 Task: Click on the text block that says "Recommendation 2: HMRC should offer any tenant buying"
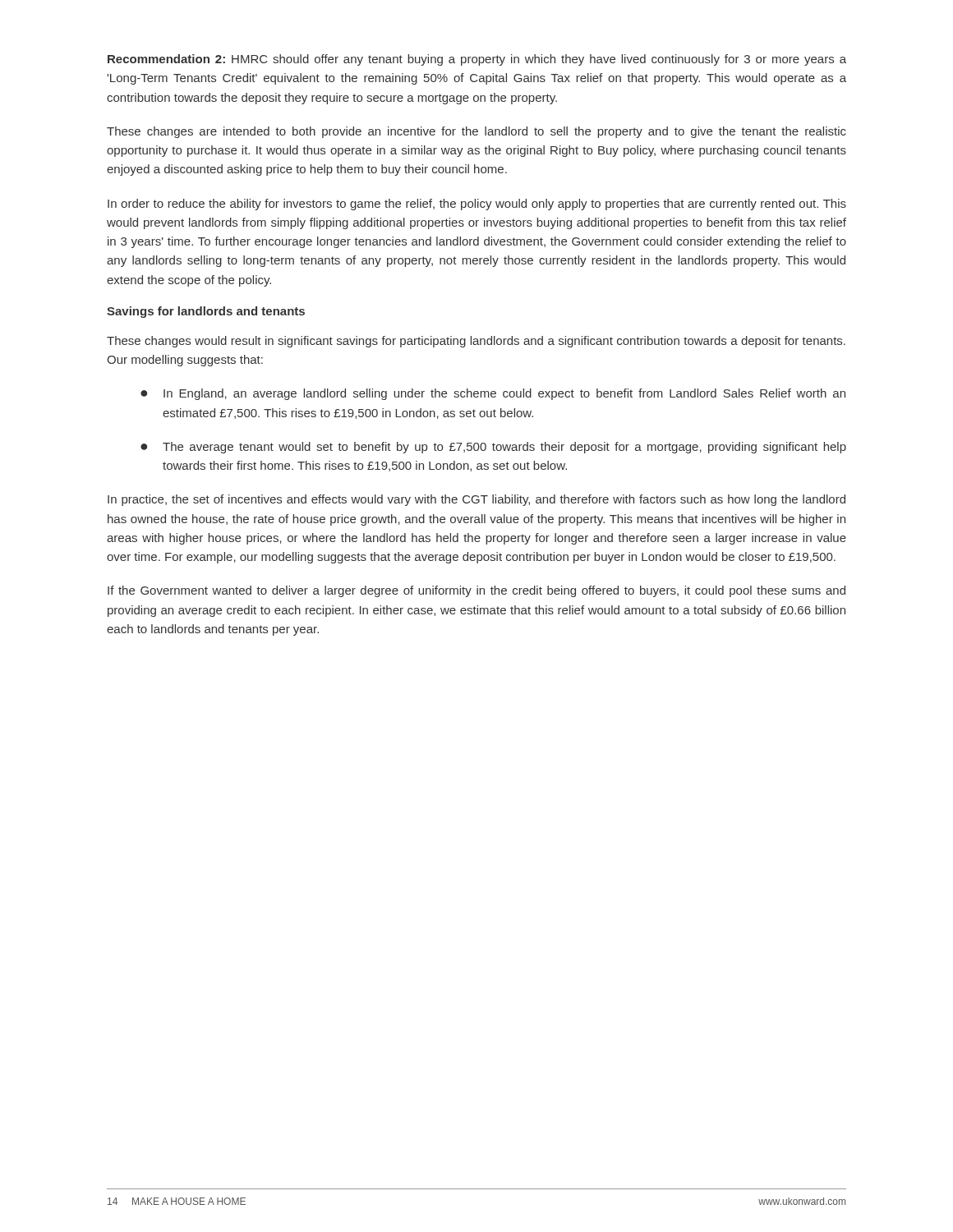(x=476, y=78)
